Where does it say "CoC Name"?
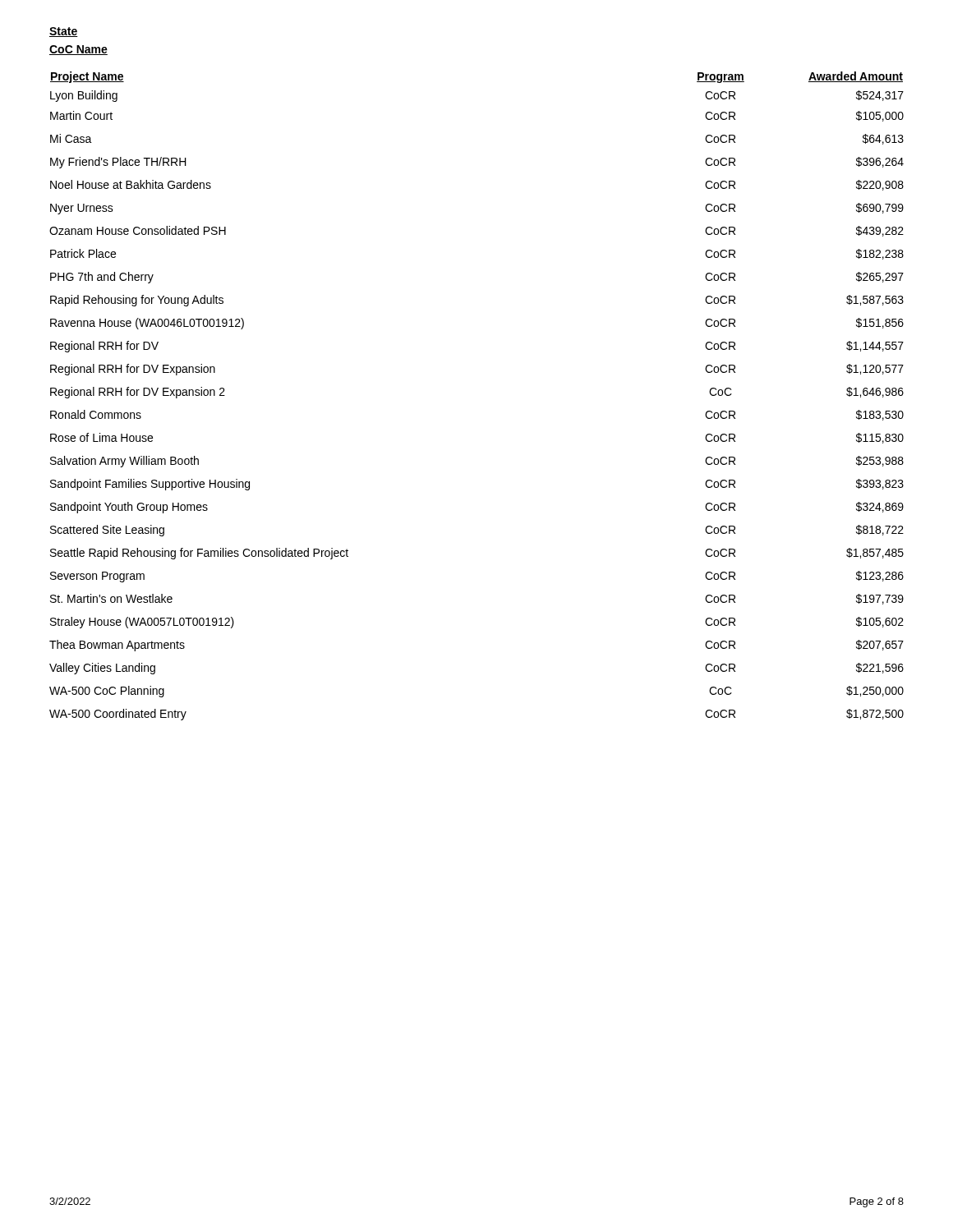953x1232 pixels. click(x=78, y=49)
